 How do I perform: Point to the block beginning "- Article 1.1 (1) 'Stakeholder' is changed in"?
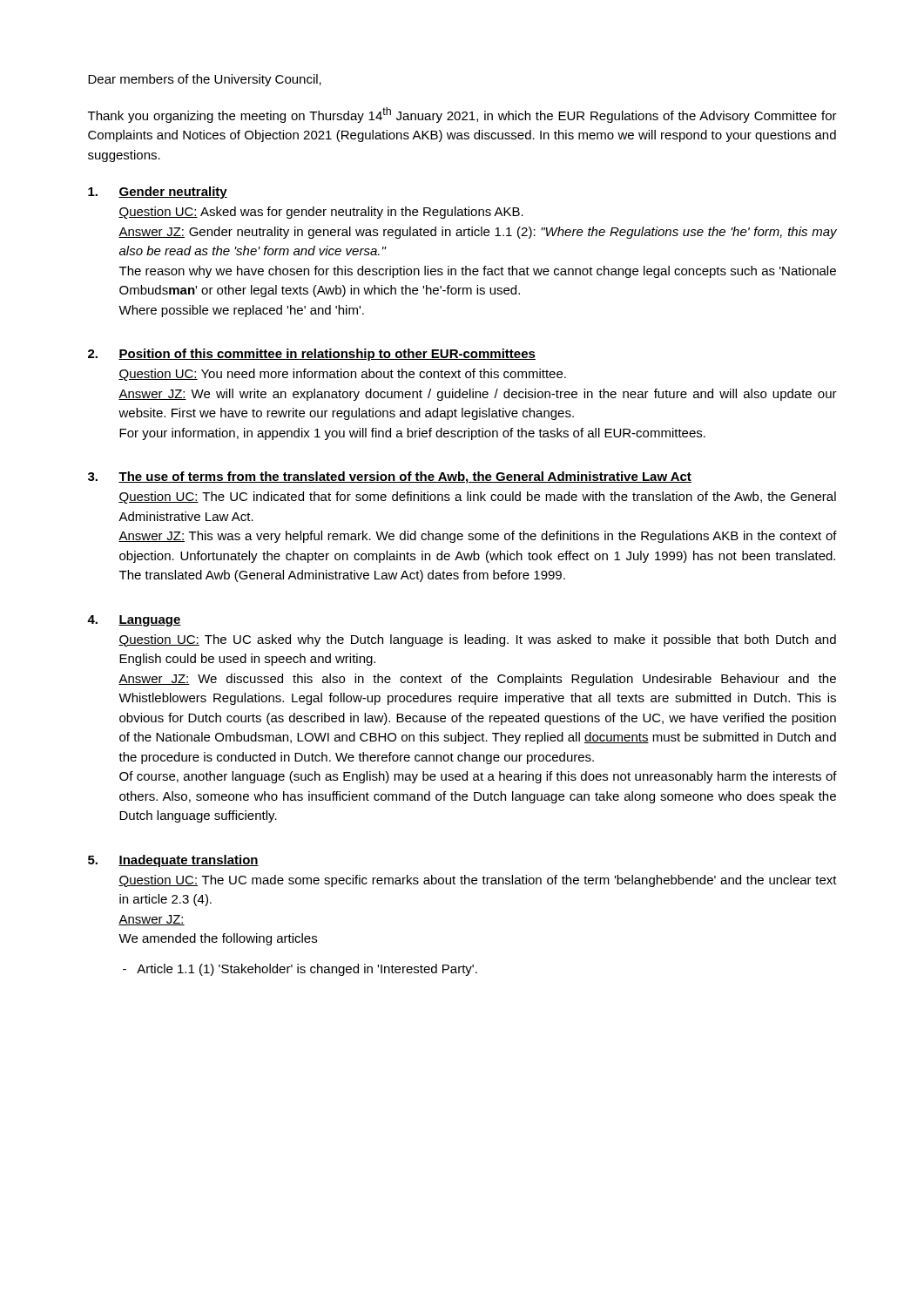(x=479, y=969)
